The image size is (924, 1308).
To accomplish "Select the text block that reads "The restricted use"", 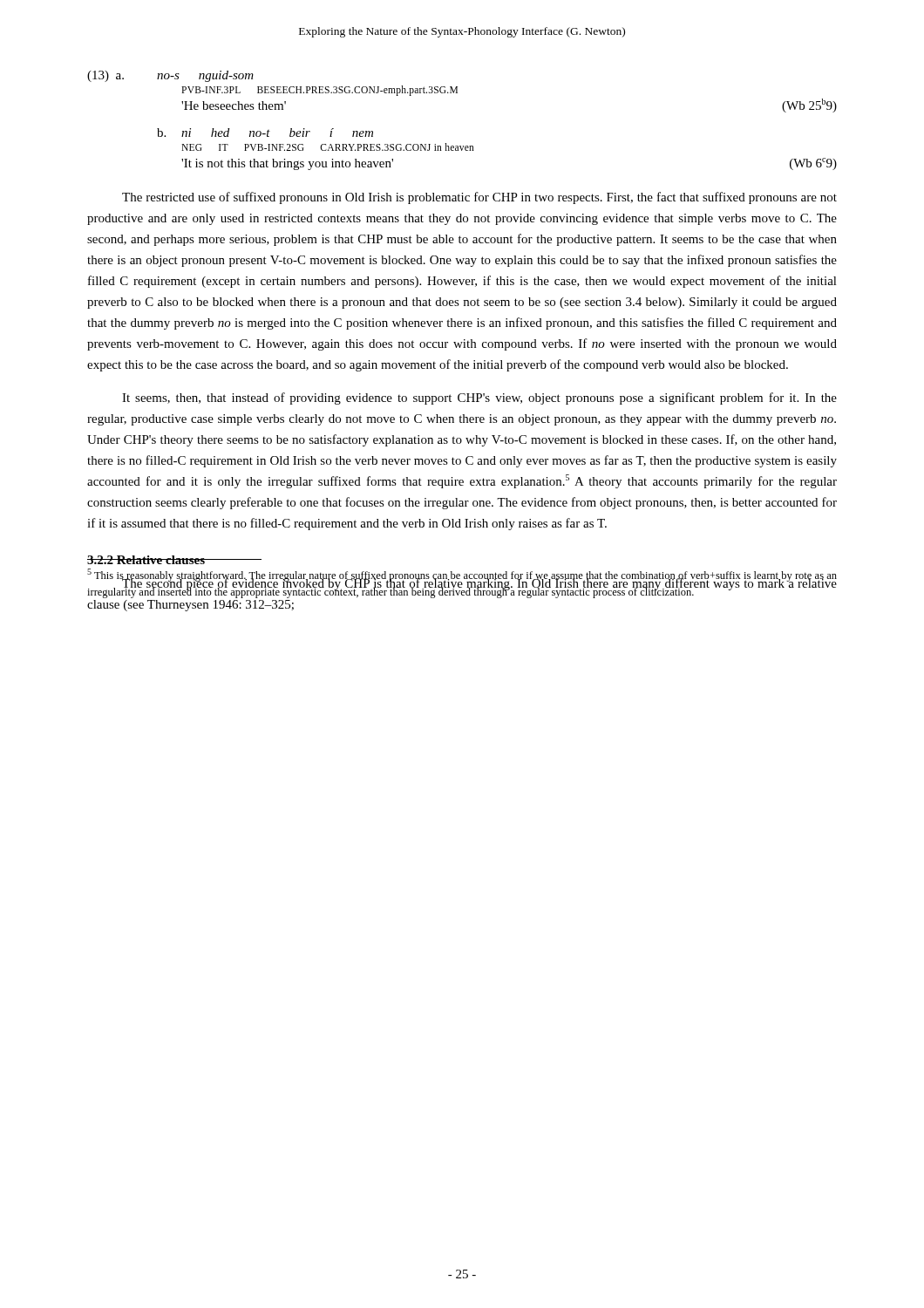I will click(462, 281).
